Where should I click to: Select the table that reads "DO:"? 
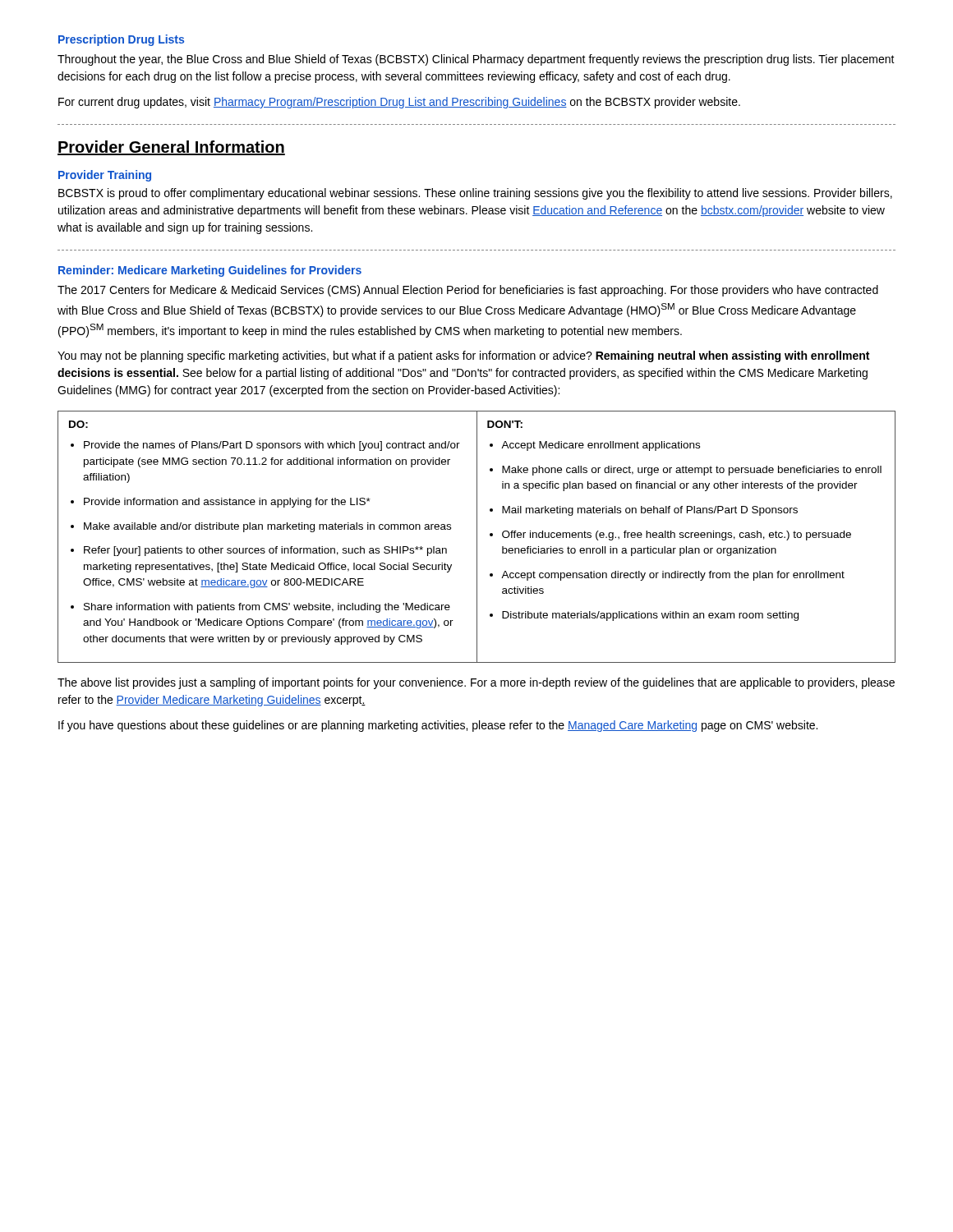(x=476, y=537)
